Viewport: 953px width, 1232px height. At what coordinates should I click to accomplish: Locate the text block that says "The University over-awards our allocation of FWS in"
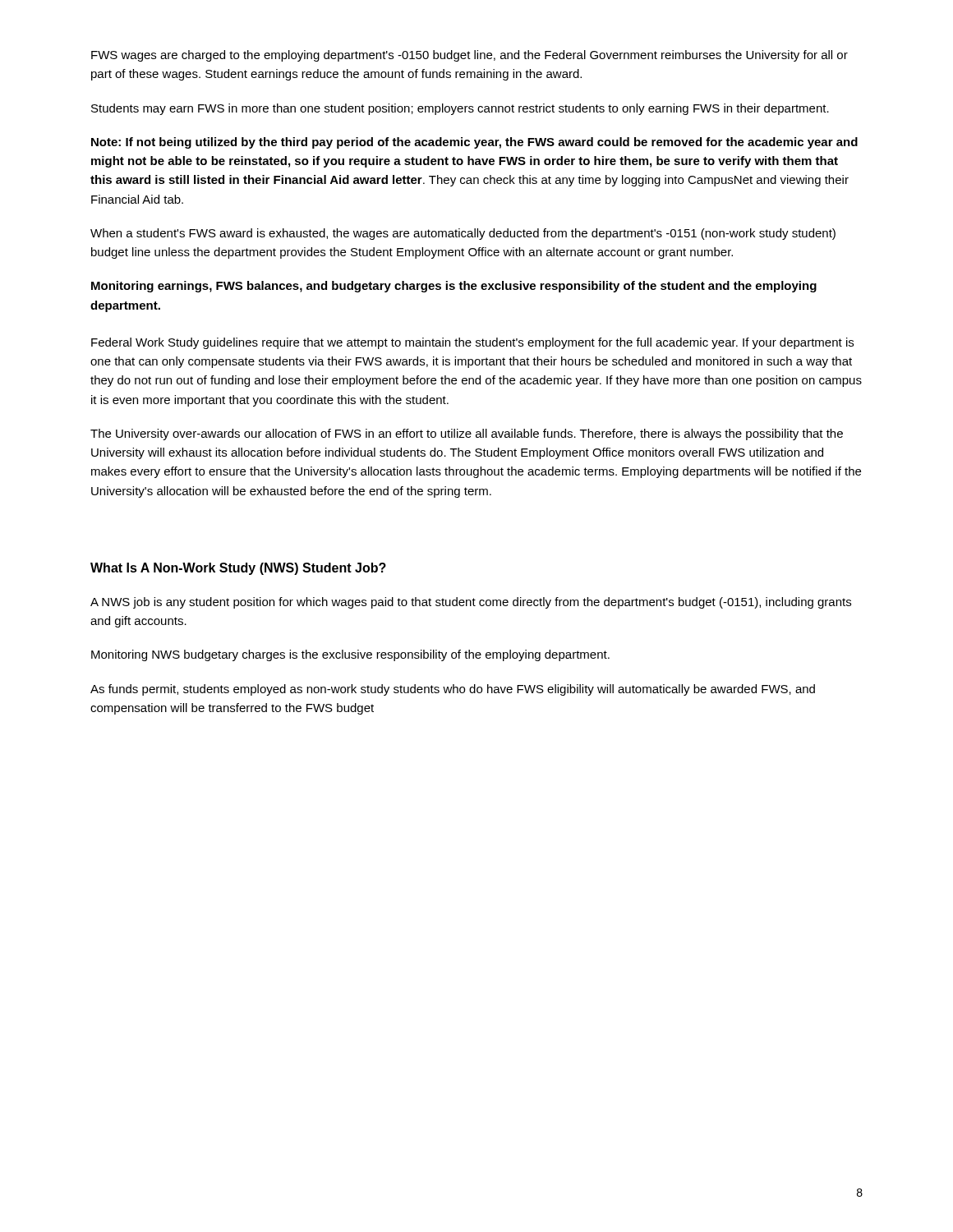pyautogui.click(x=476, y=462)
